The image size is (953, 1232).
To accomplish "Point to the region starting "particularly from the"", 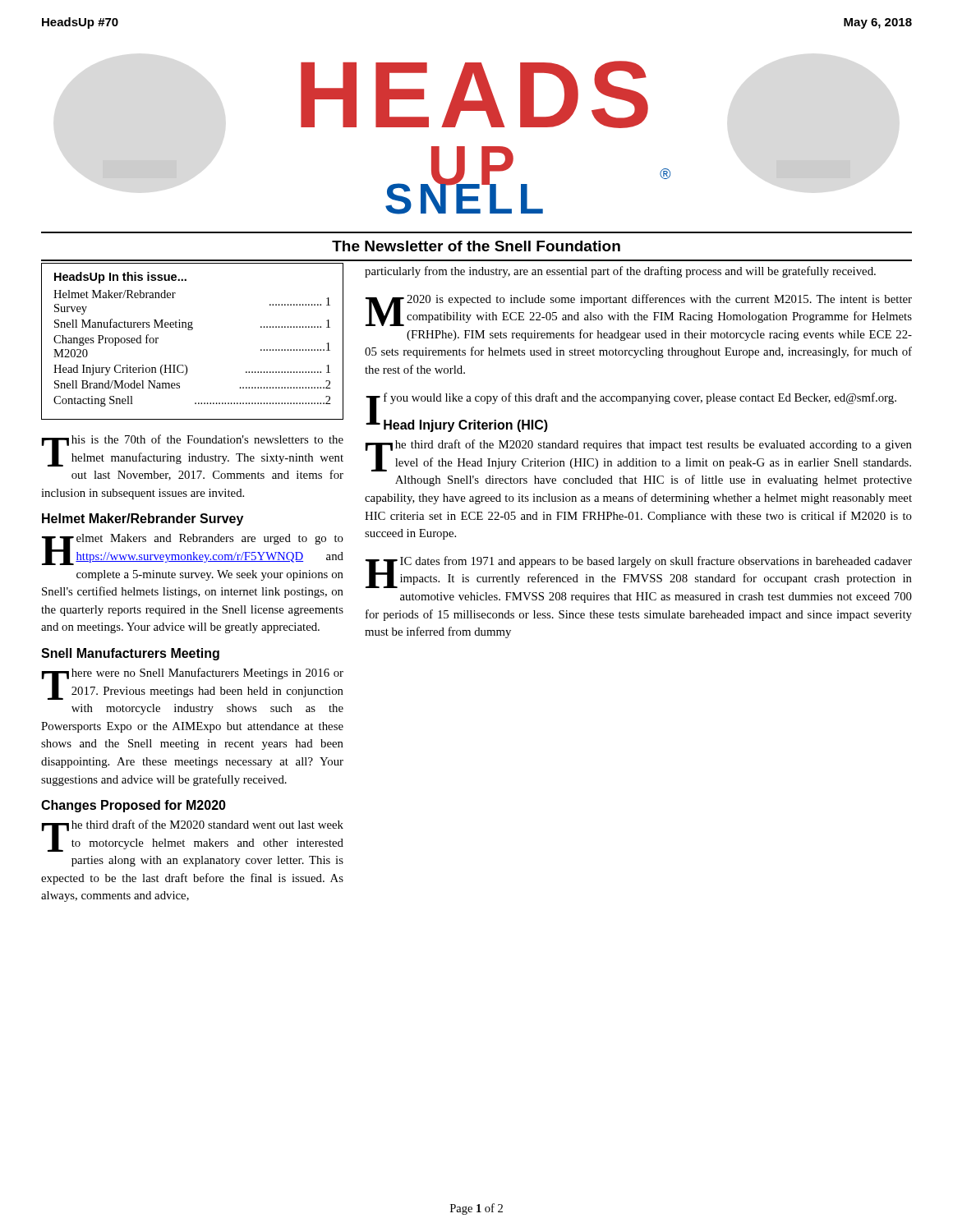I will click(x=621, y=271).
